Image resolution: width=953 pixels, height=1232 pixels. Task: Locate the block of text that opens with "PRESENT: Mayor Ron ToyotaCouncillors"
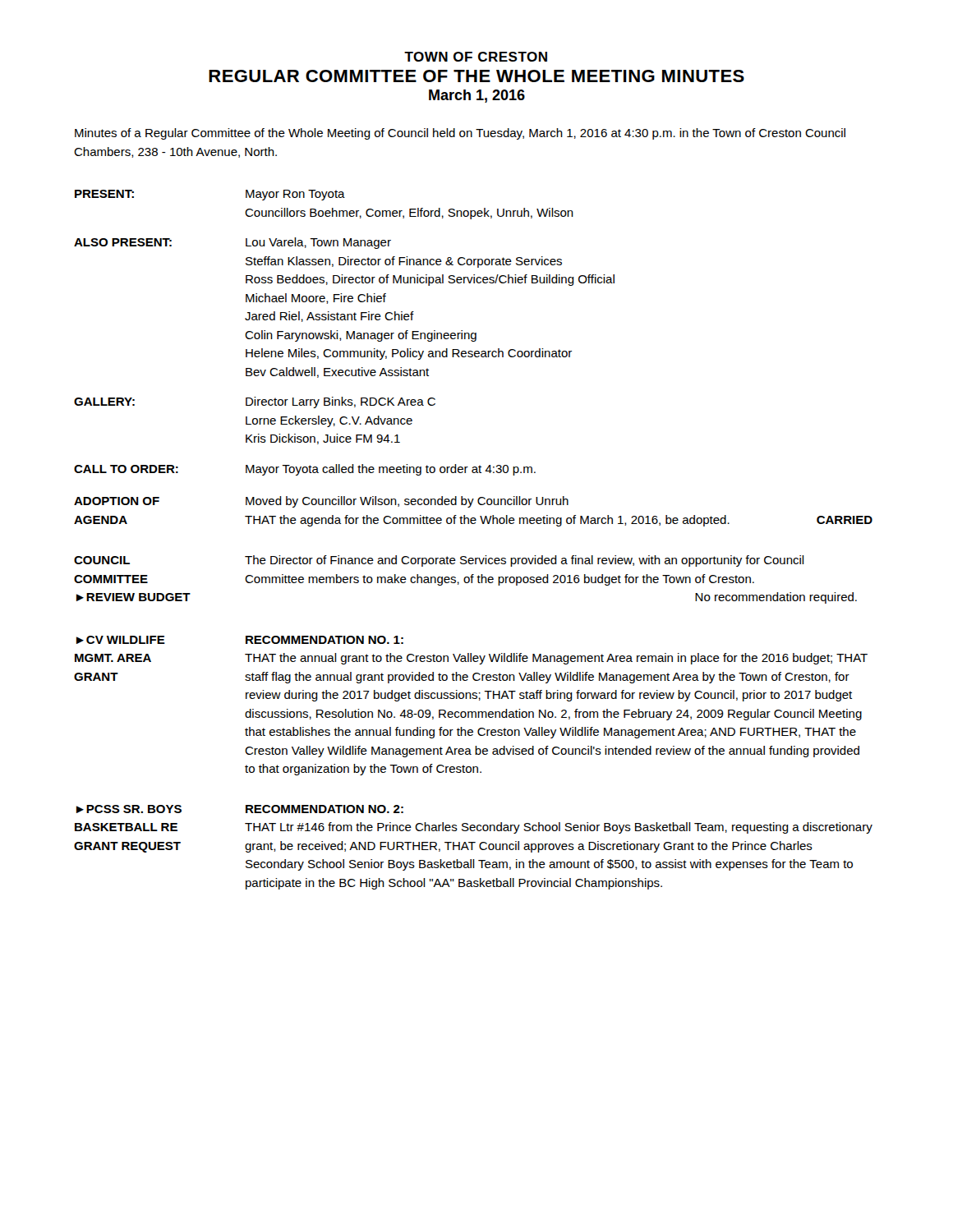476,203
